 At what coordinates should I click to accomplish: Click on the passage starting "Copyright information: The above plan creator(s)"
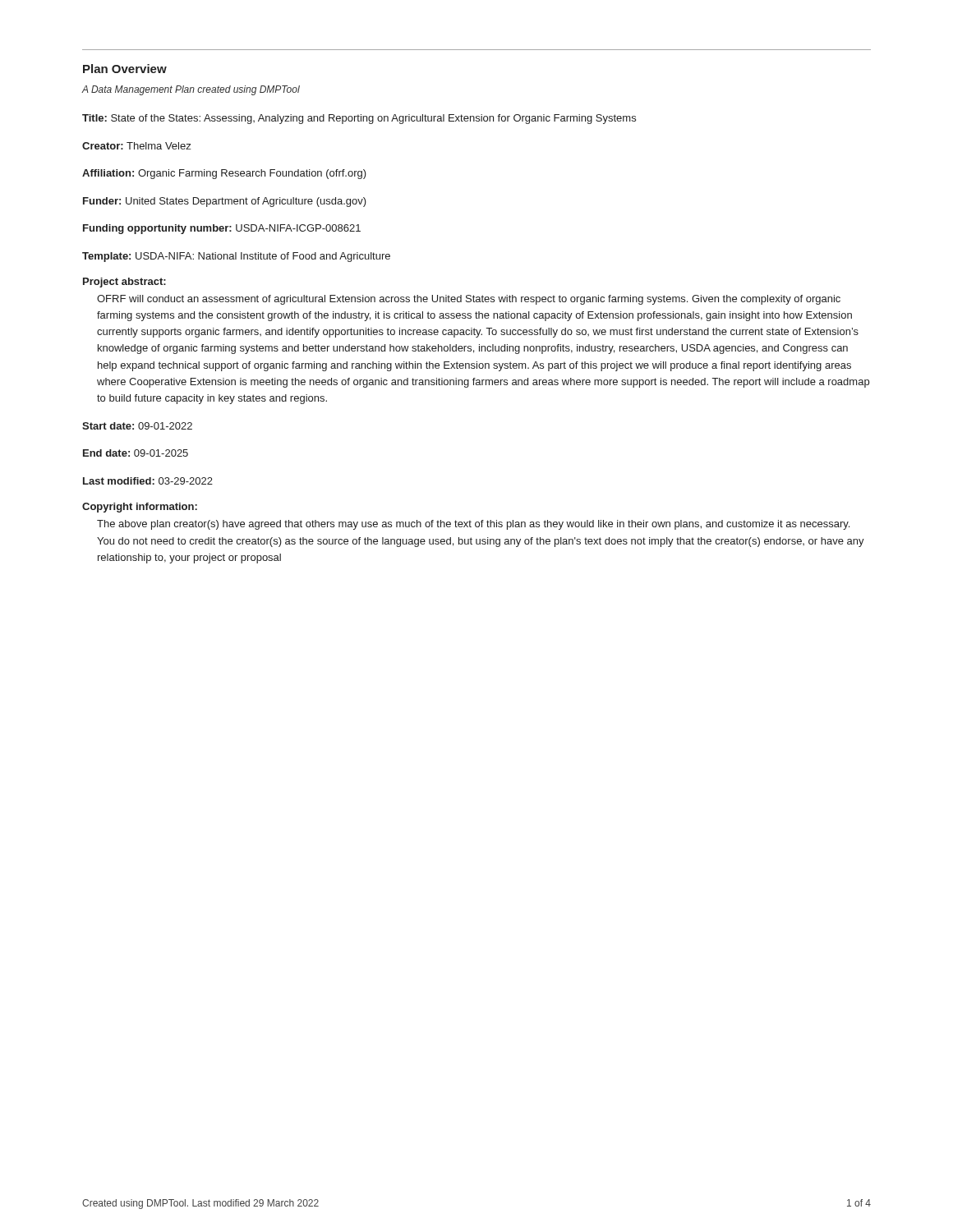(x=476, y=533)
